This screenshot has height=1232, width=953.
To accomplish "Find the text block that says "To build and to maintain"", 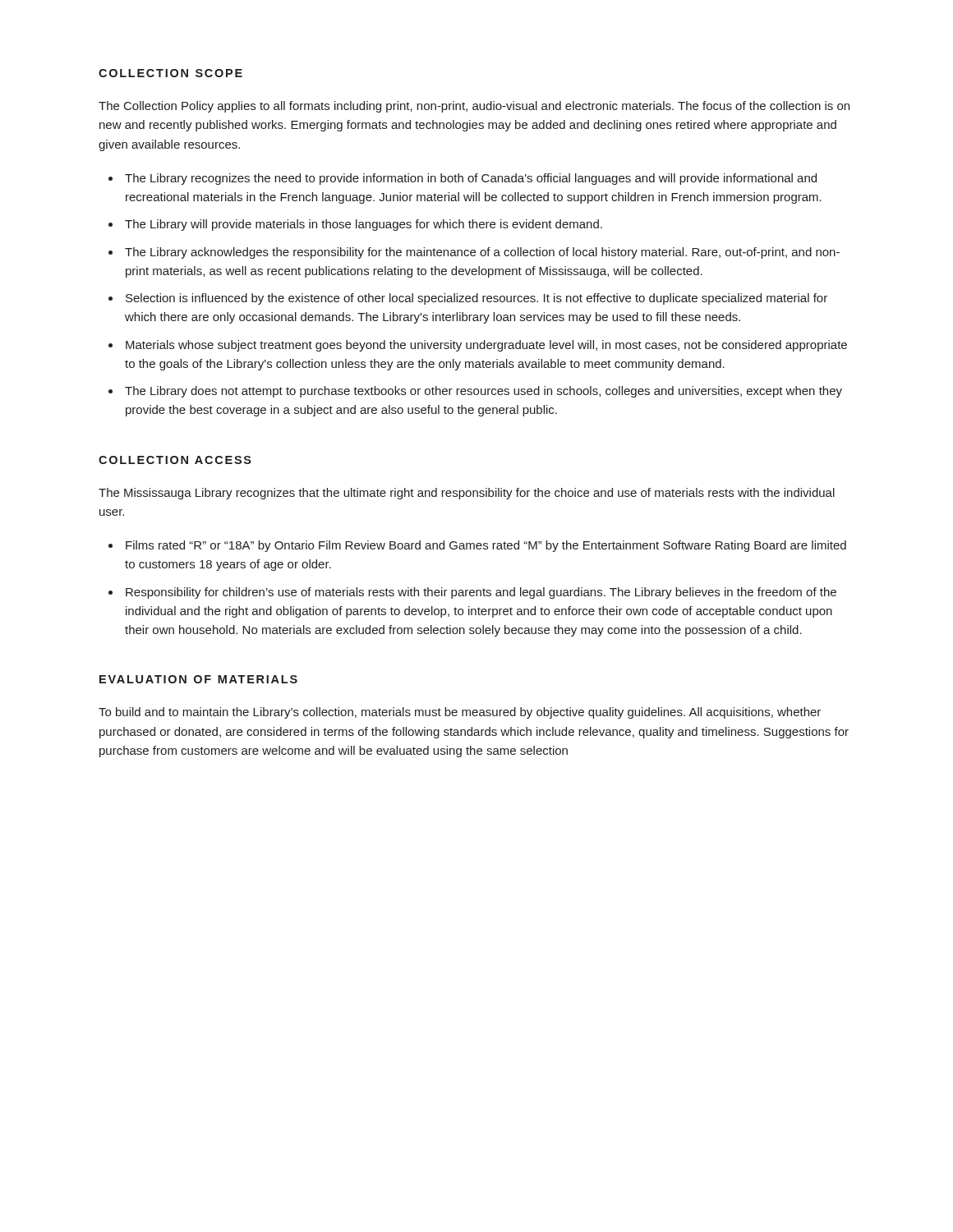I will click(474, 731).
